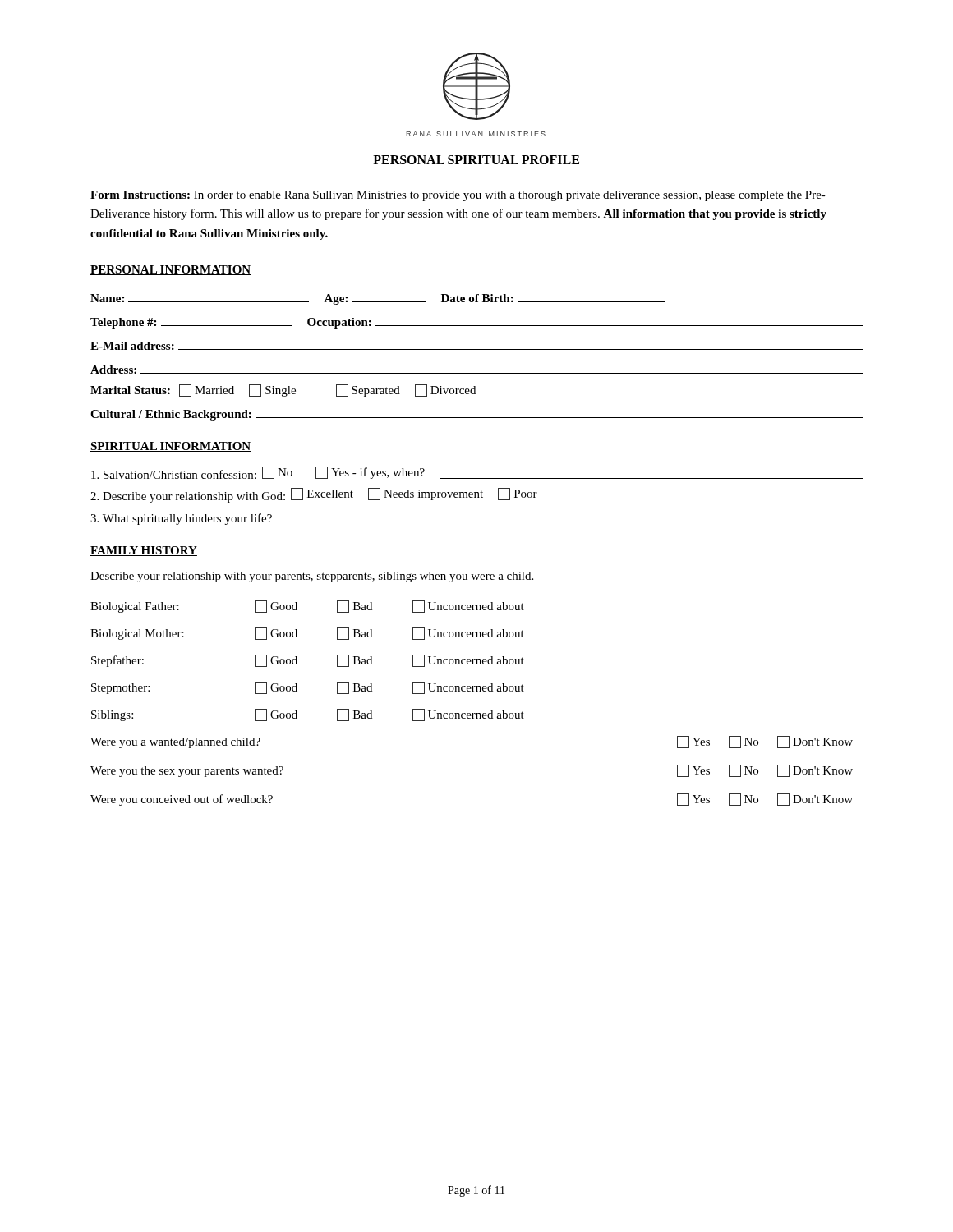Find the passage starting "Describe your relationship with your"
Viewport: 953px width, 1232px height.
(x=312, y=576)
